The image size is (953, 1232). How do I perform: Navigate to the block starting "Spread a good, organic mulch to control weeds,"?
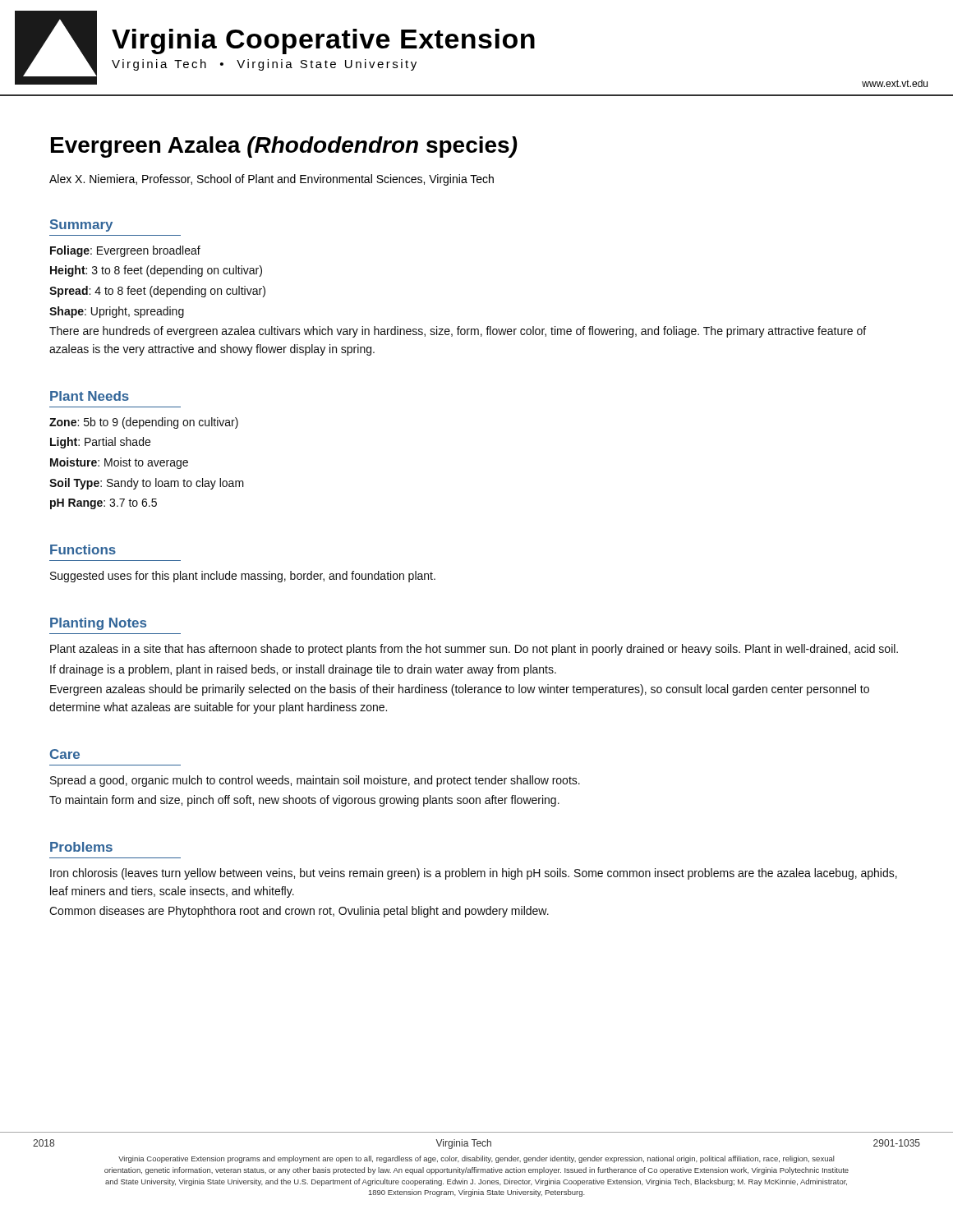476,791
